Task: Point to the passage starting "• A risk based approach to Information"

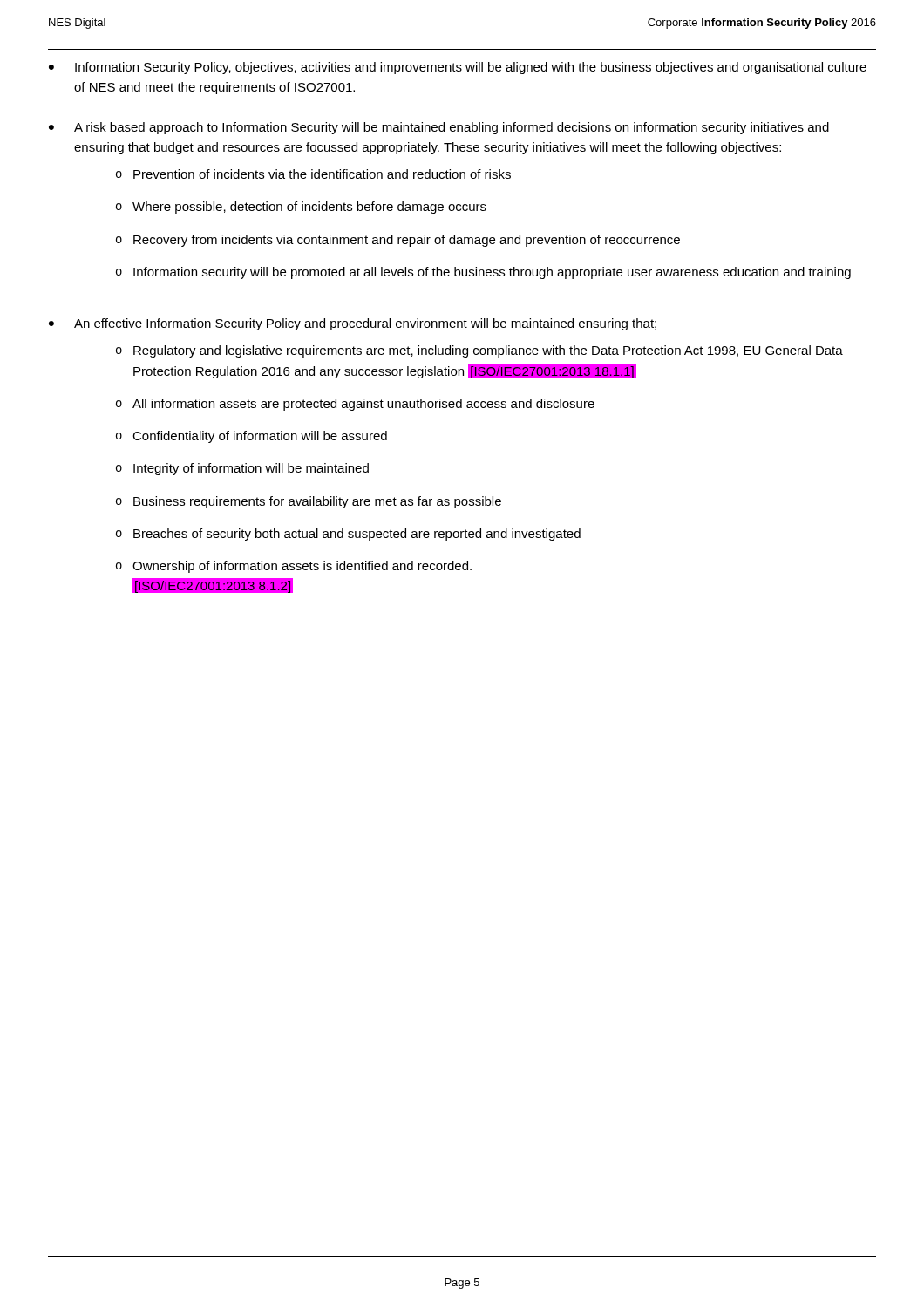Action: (462, 205)
